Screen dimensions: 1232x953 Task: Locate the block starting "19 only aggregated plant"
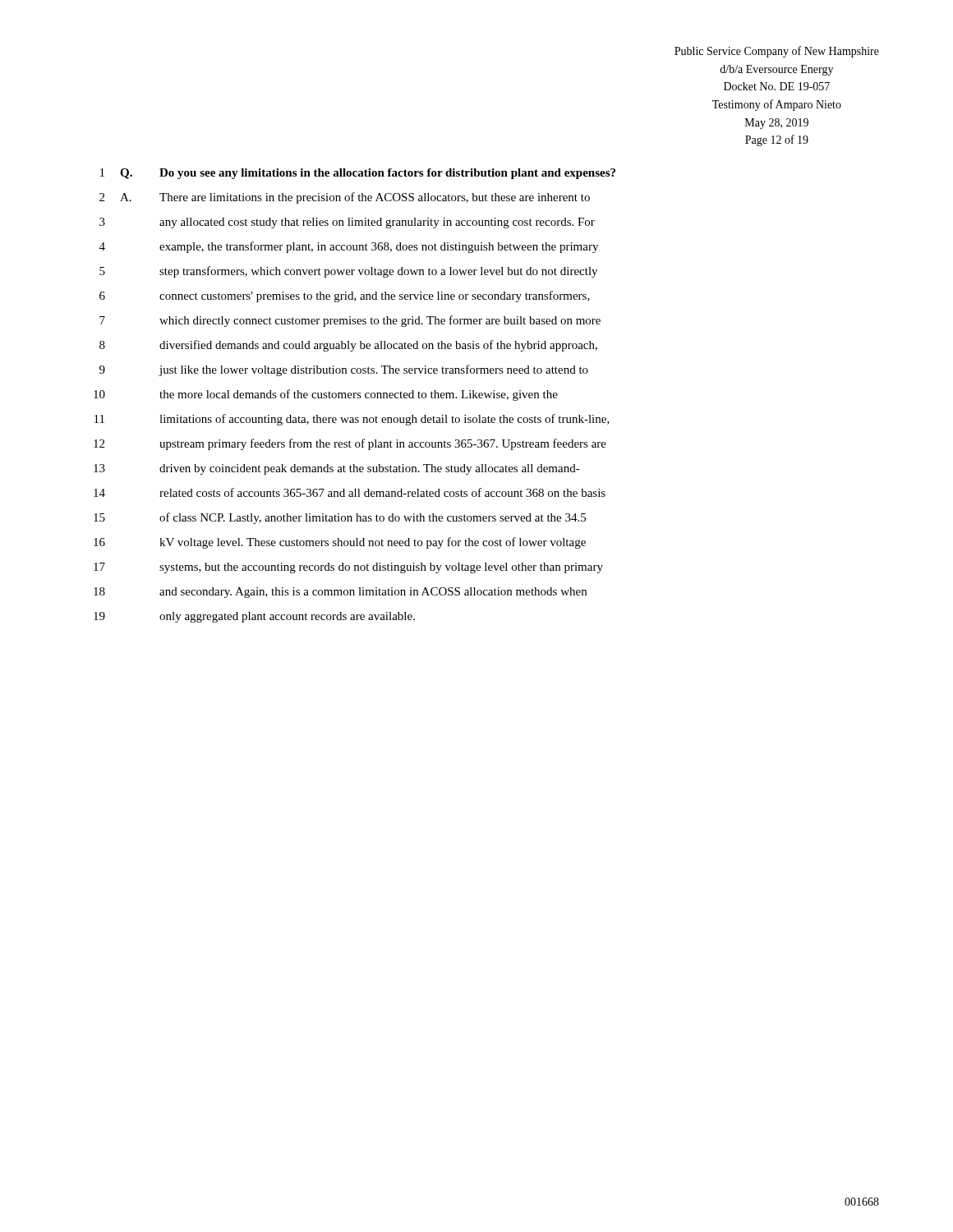coord(254,617)
